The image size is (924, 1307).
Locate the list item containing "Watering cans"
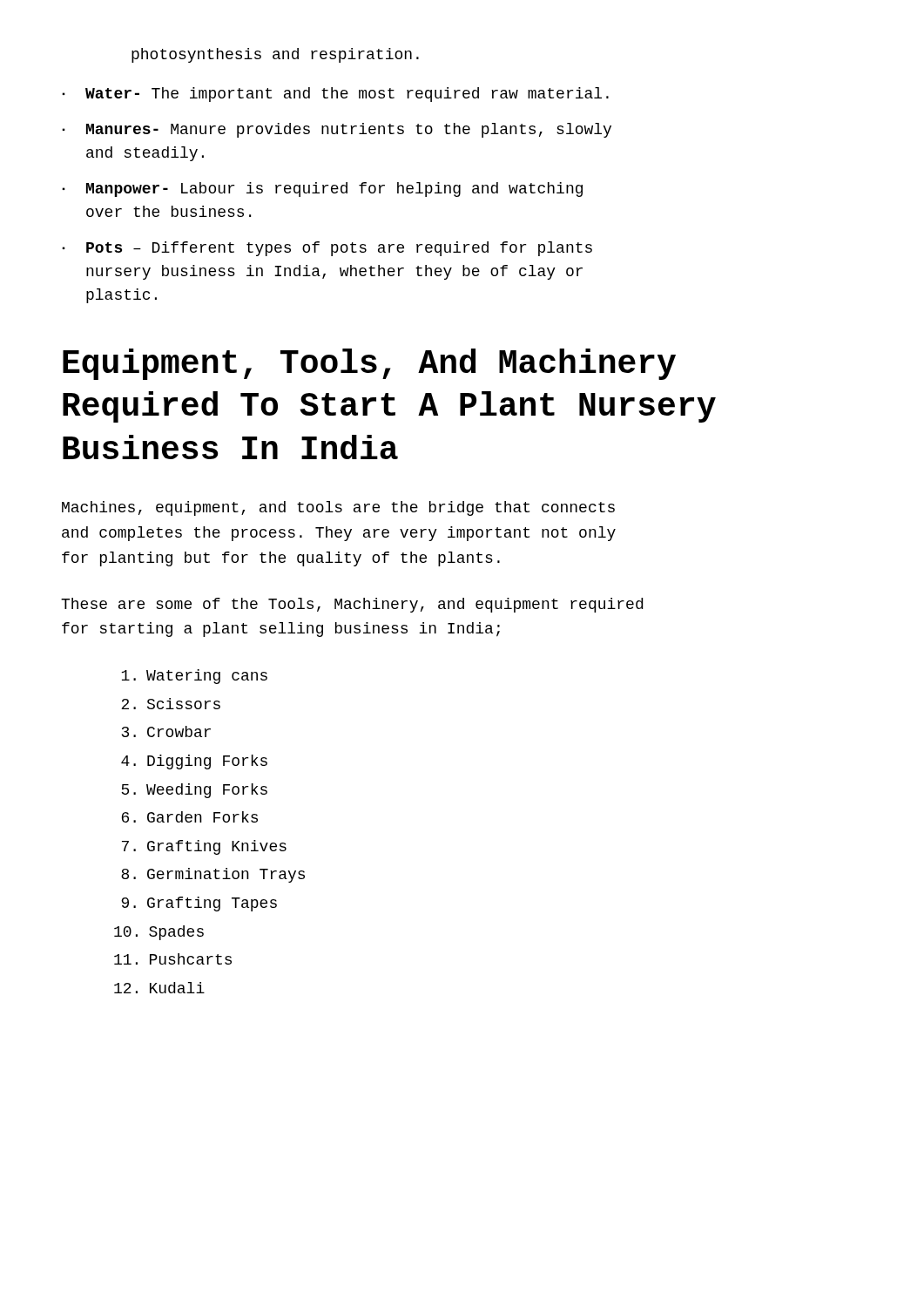pyautogui.click(x=191, y=677)
